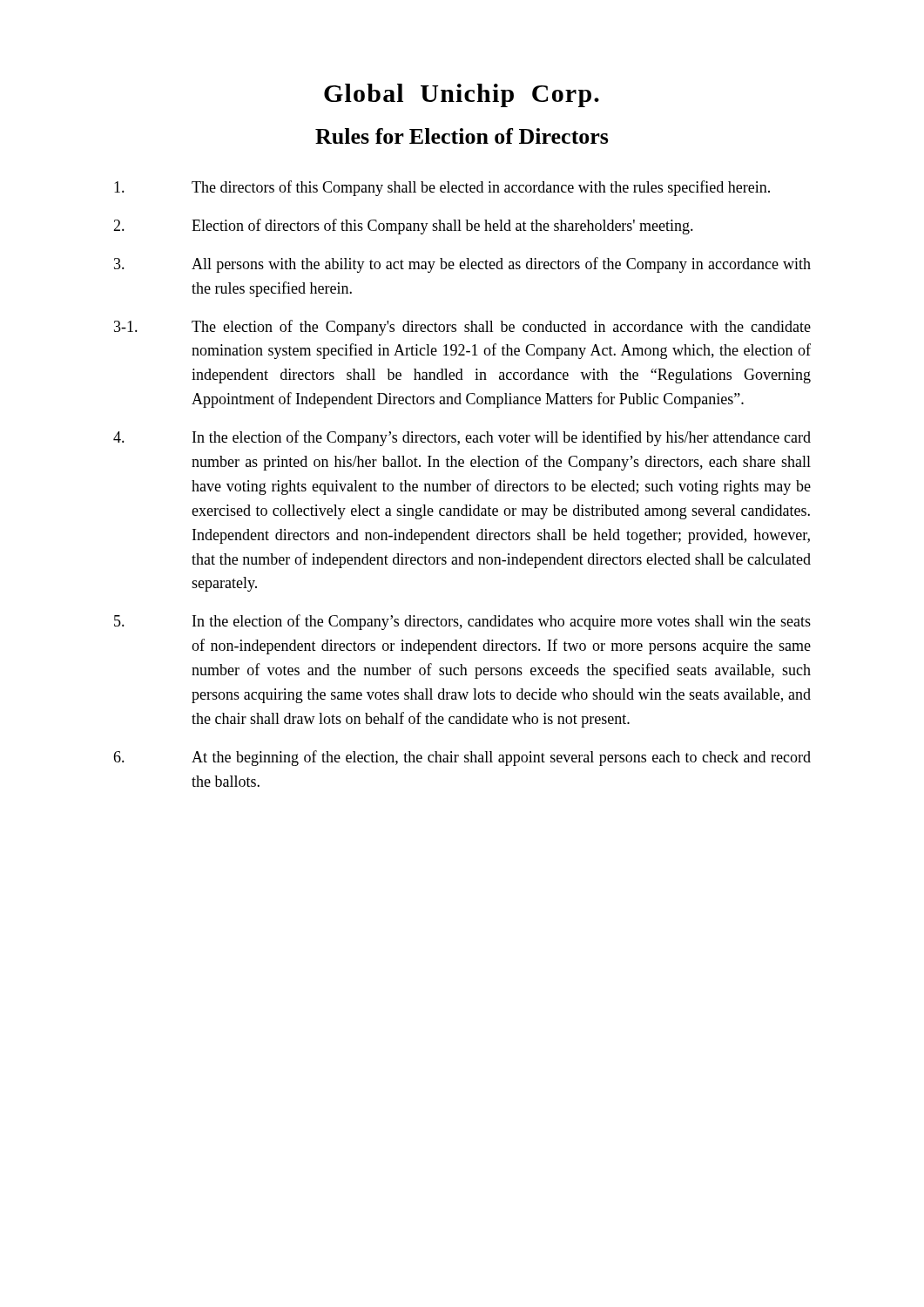
Task: Select the list item containing "4. In the election of"
Action: pos(462,511)
